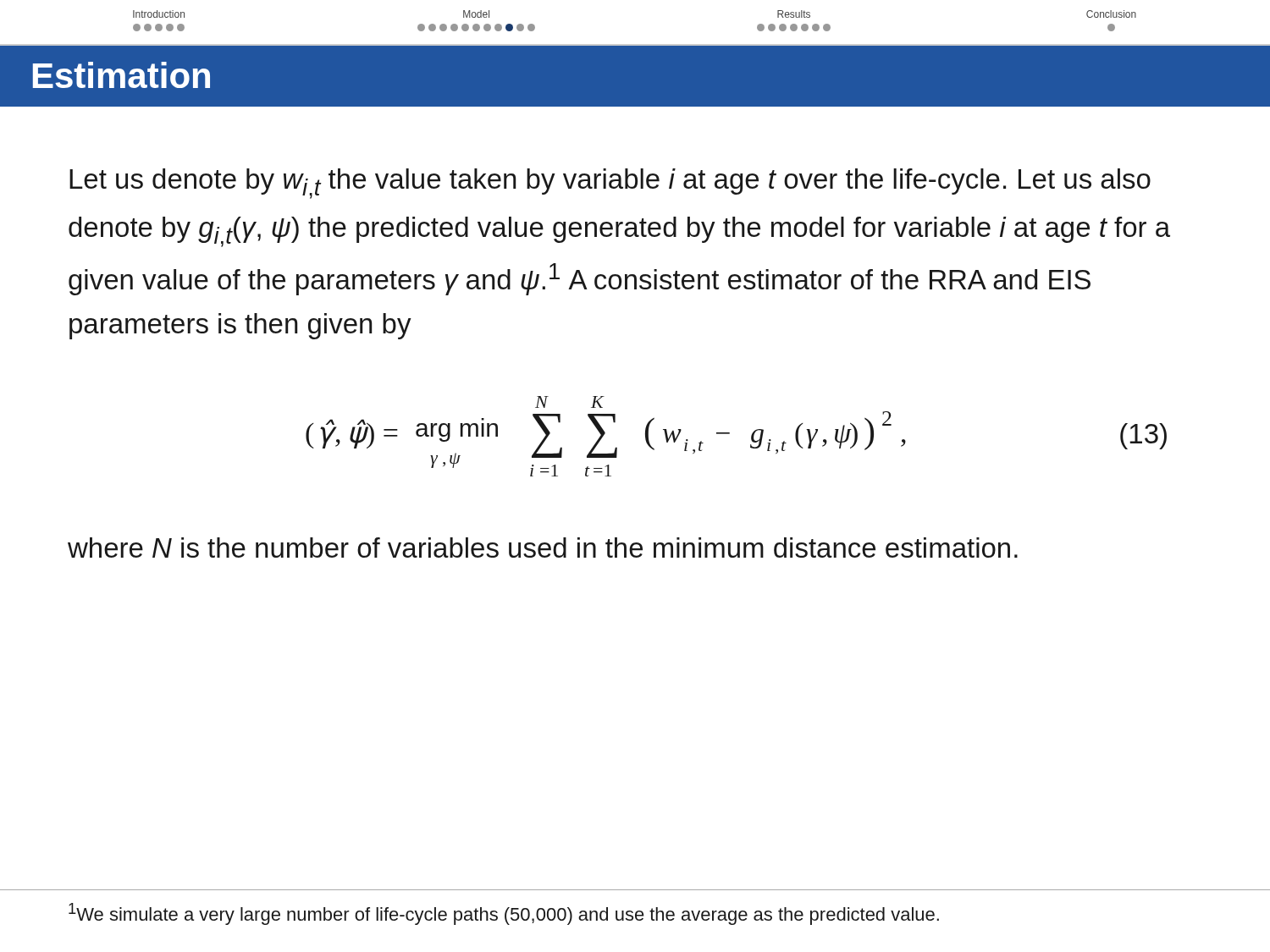
Task: Where is the formula that starts ".eq { font-family: 'Georgia', 'Times New Roman',"?
Action: (x=635, y=434)
